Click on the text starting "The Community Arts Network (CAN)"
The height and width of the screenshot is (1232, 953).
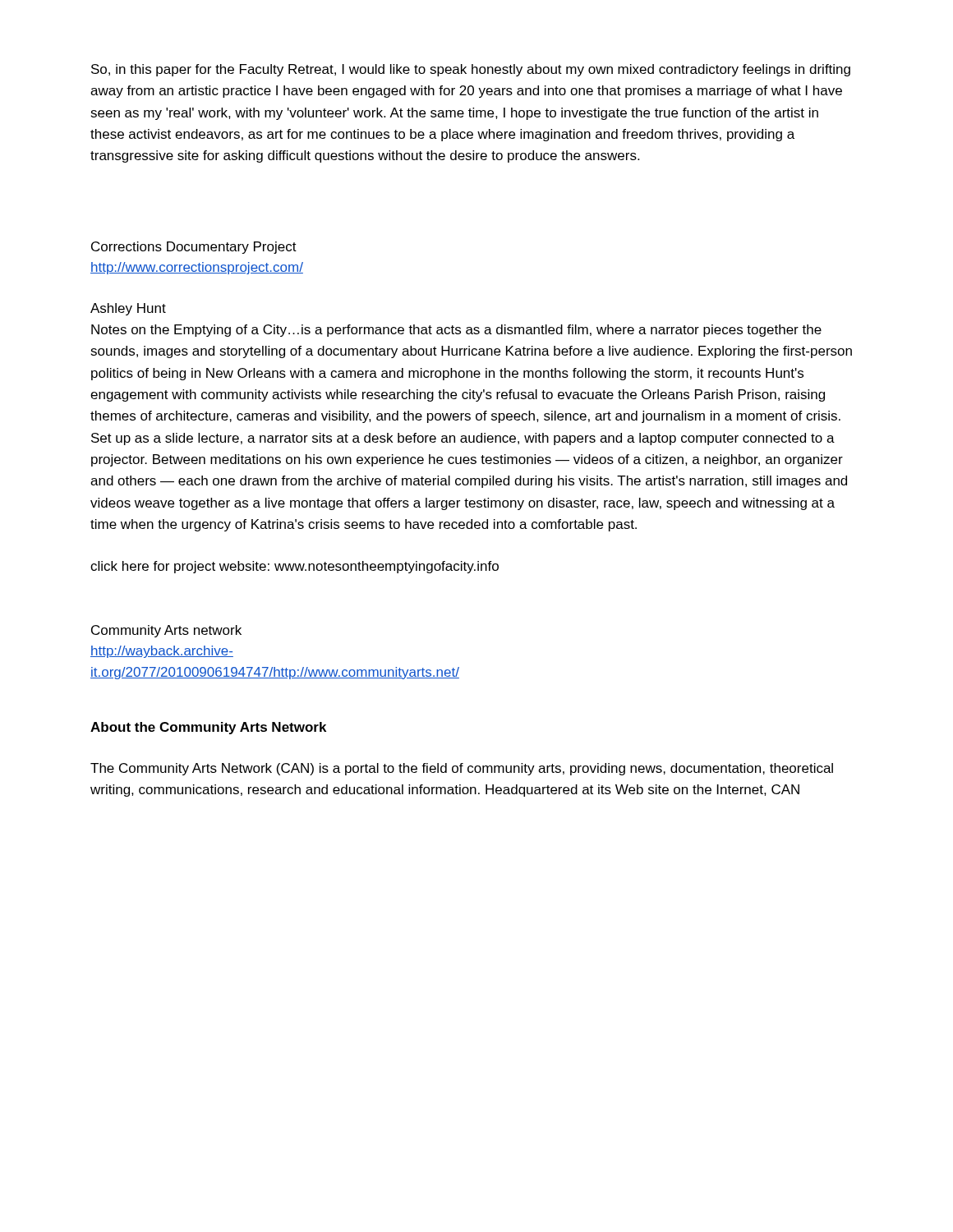tap(462, 779)
